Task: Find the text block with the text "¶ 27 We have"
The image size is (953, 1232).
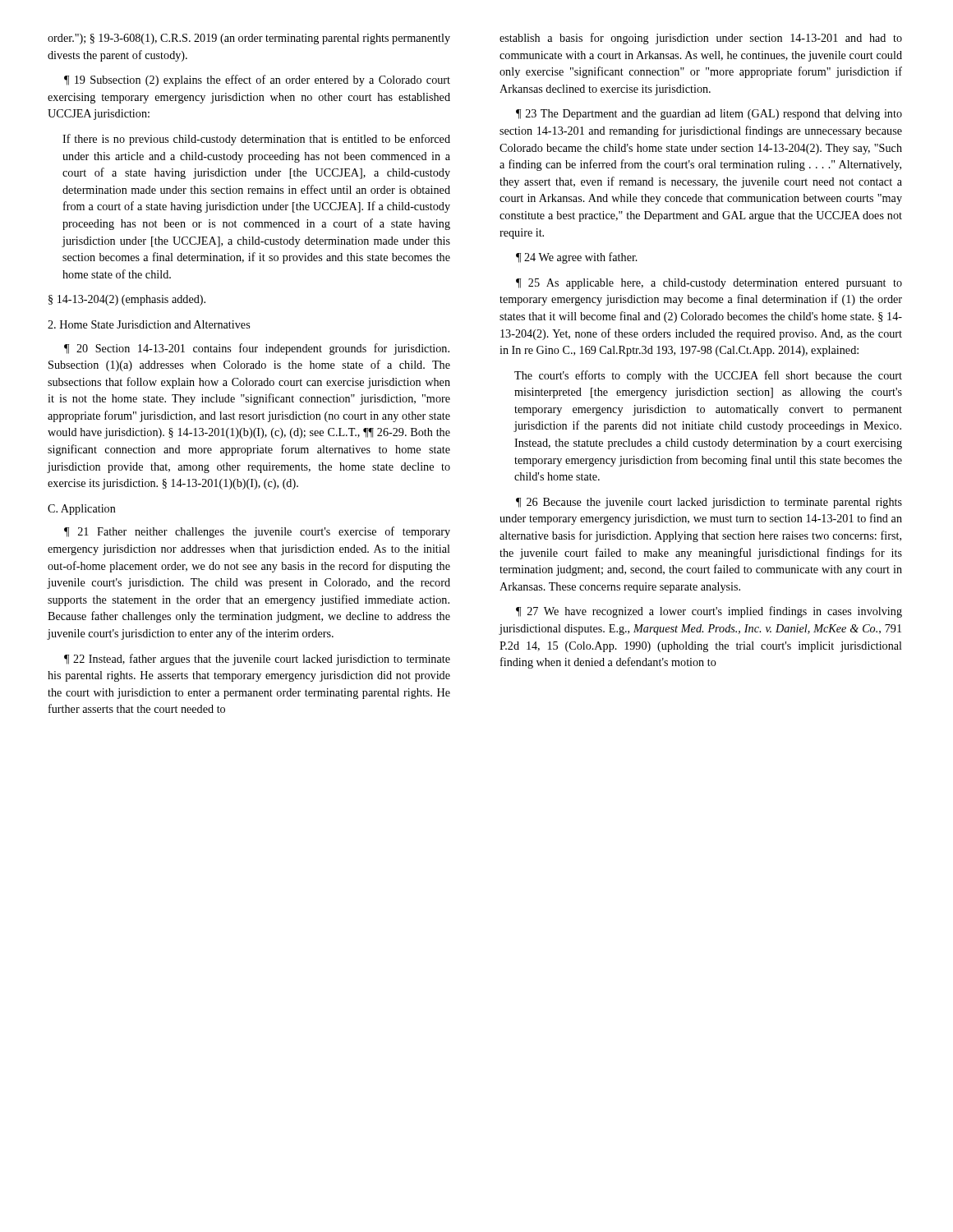Action: (701, 637)
